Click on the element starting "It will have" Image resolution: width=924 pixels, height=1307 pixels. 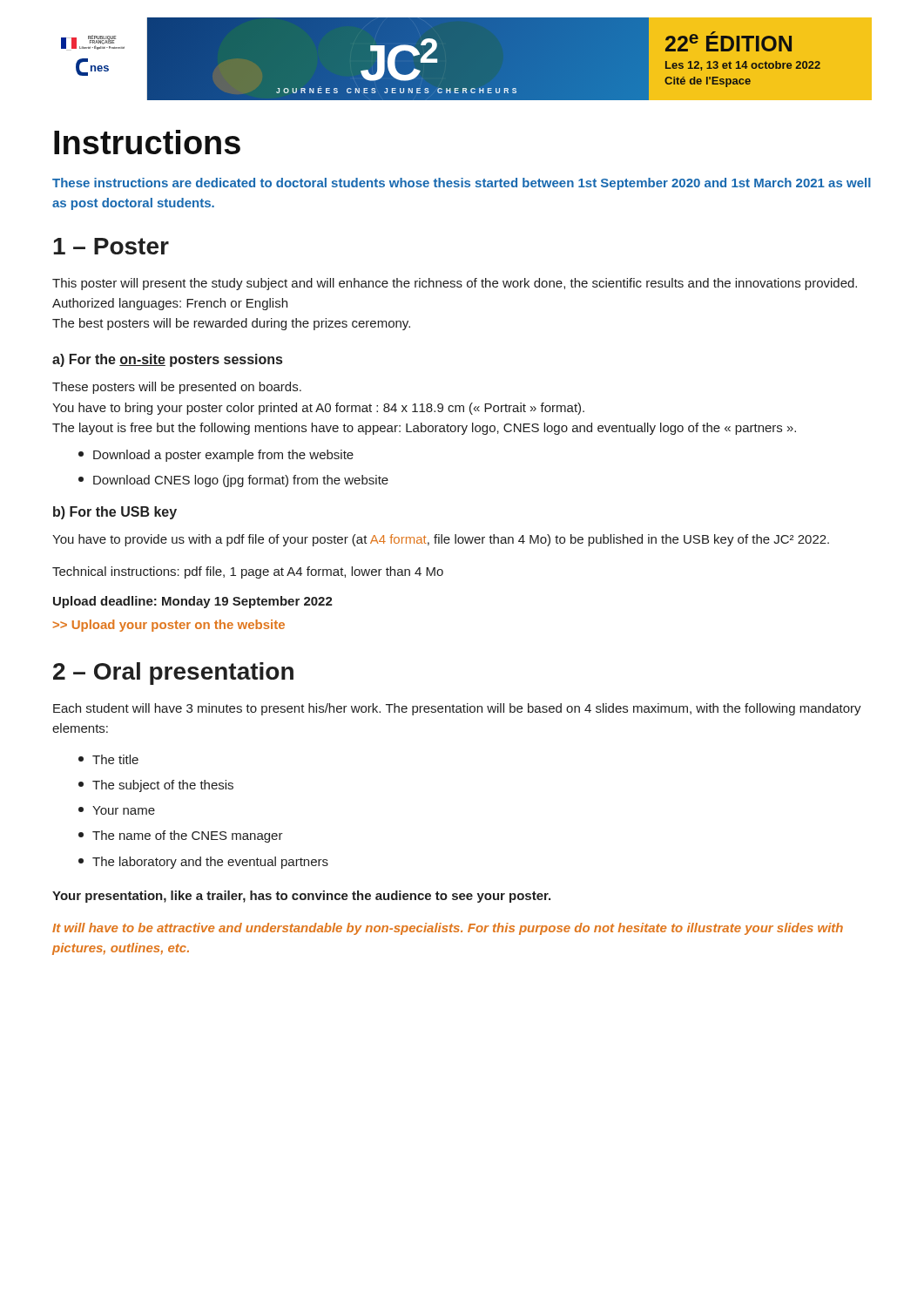pos(448,938)
